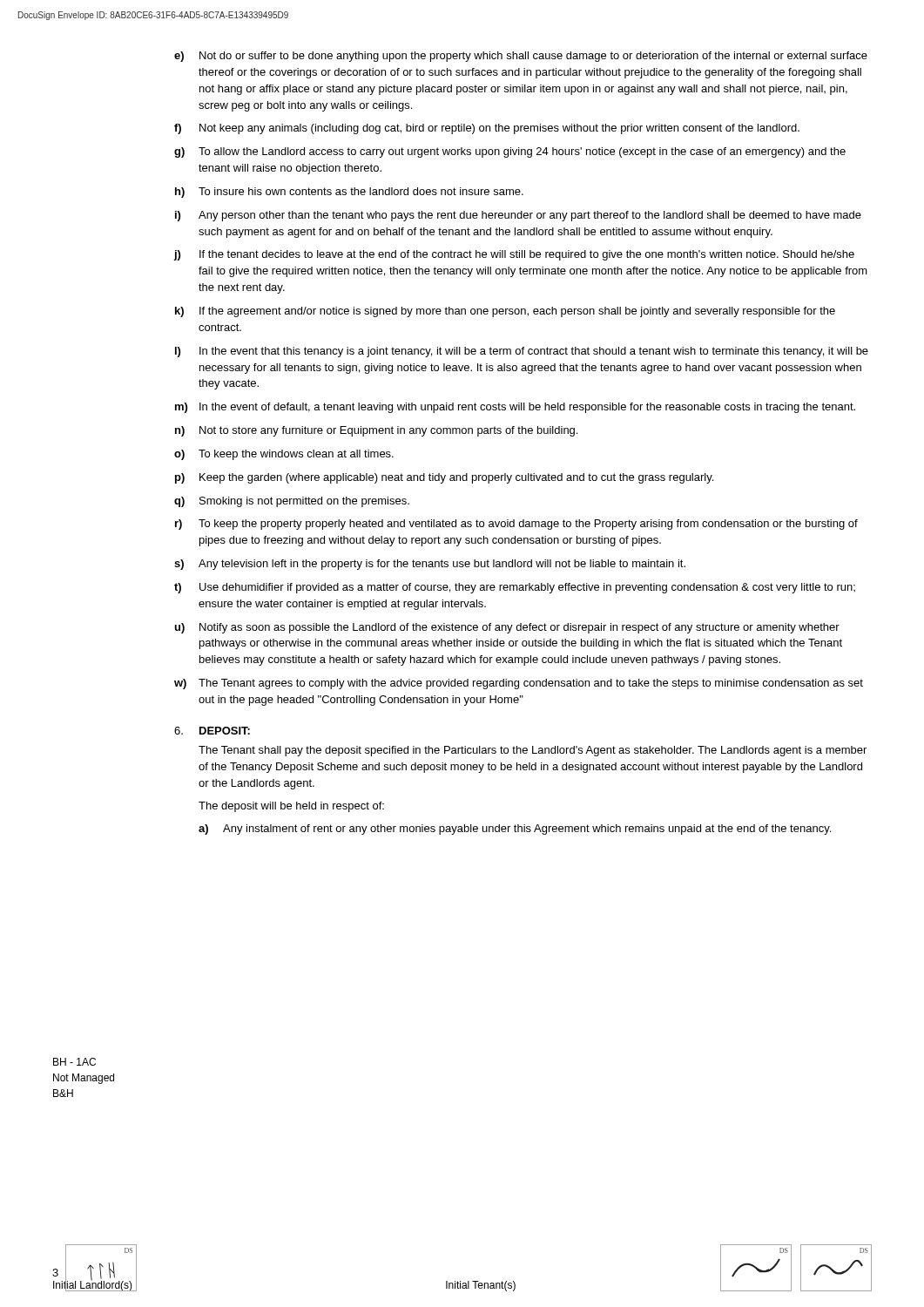
Task: Point to the text starting "r) To keep the property properly"
Action: pos(523,533)
